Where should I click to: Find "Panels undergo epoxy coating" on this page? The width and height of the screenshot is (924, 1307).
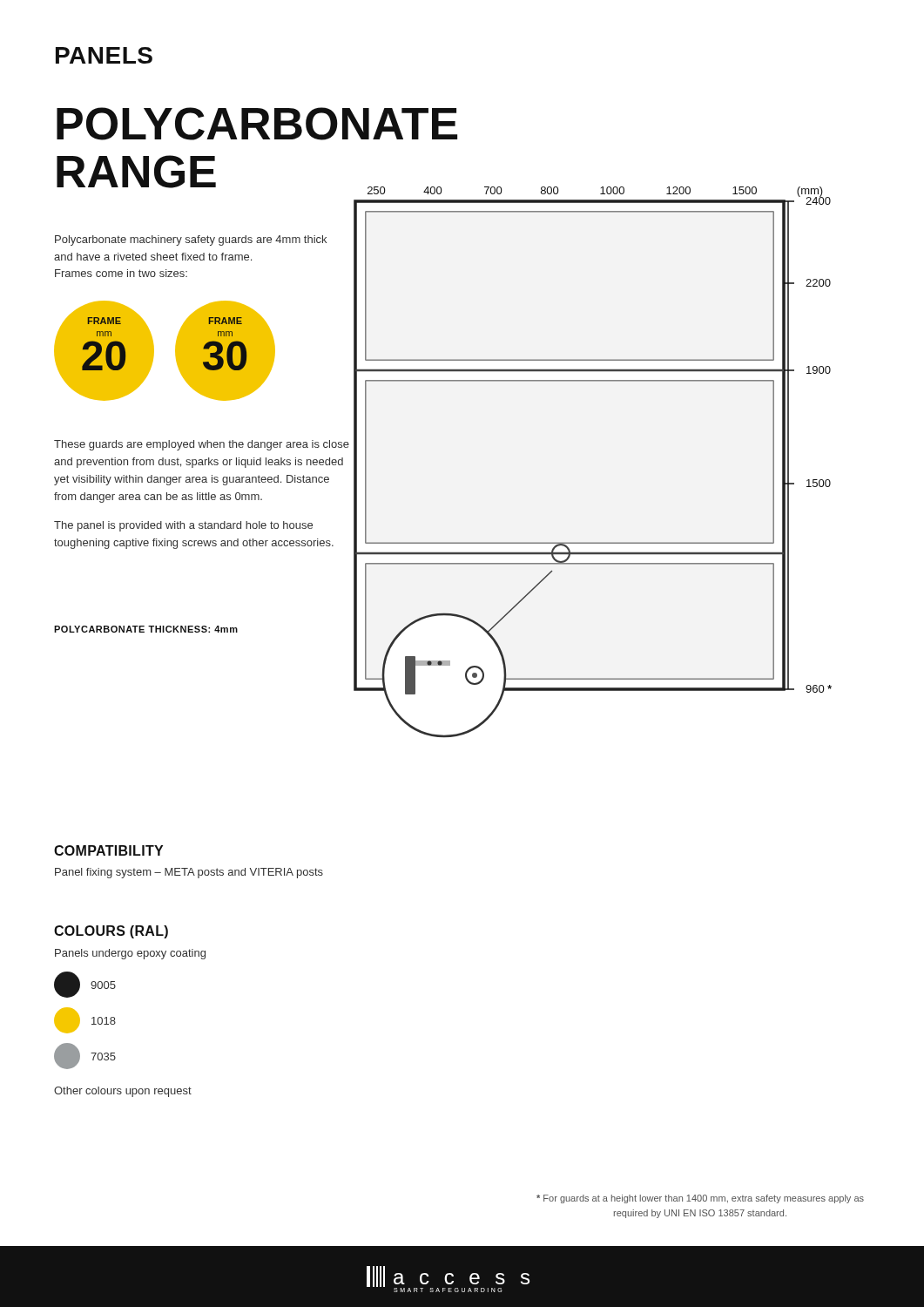[130, 953]
